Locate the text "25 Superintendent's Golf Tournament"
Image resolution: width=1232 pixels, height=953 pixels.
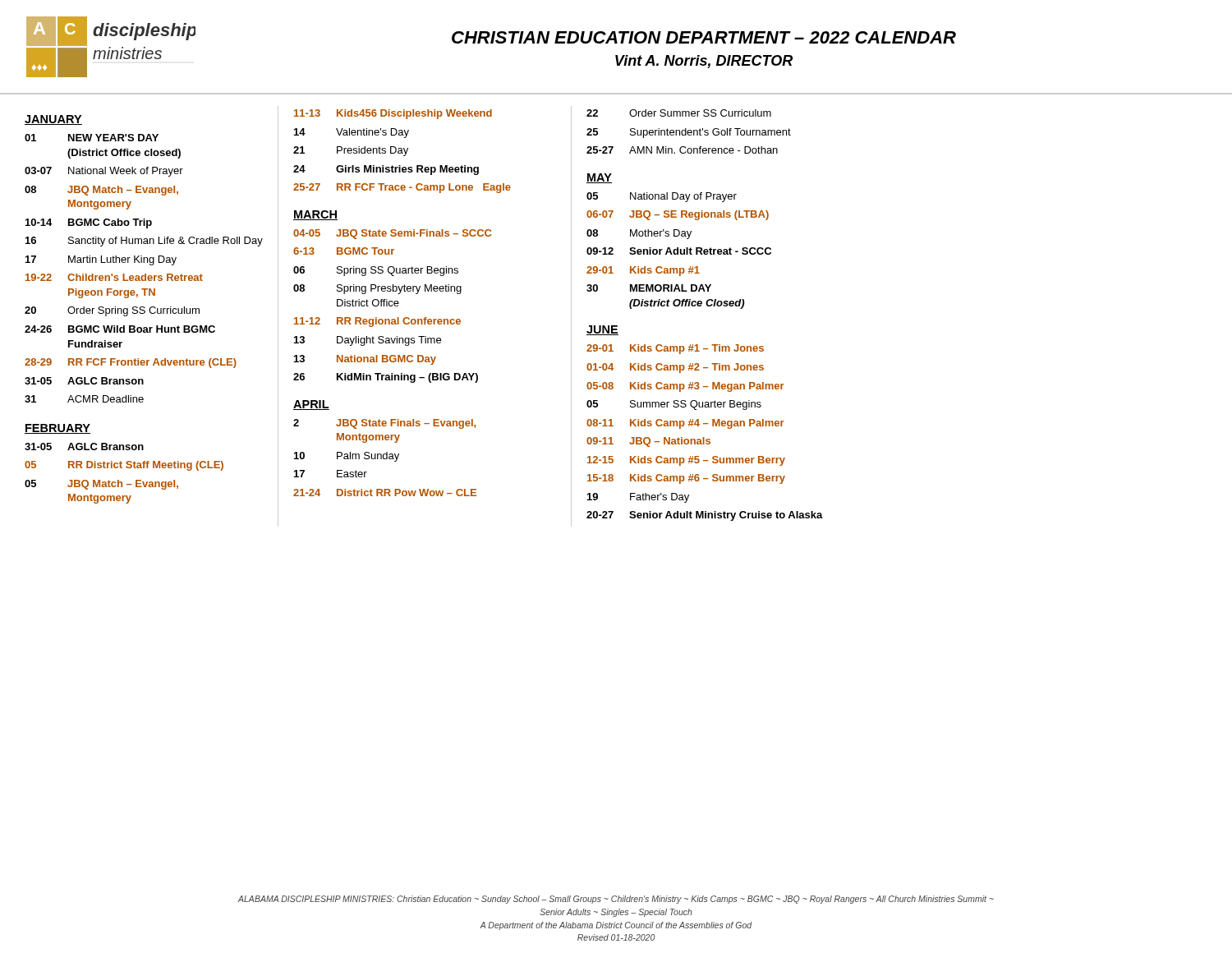[x=689, y=133]
